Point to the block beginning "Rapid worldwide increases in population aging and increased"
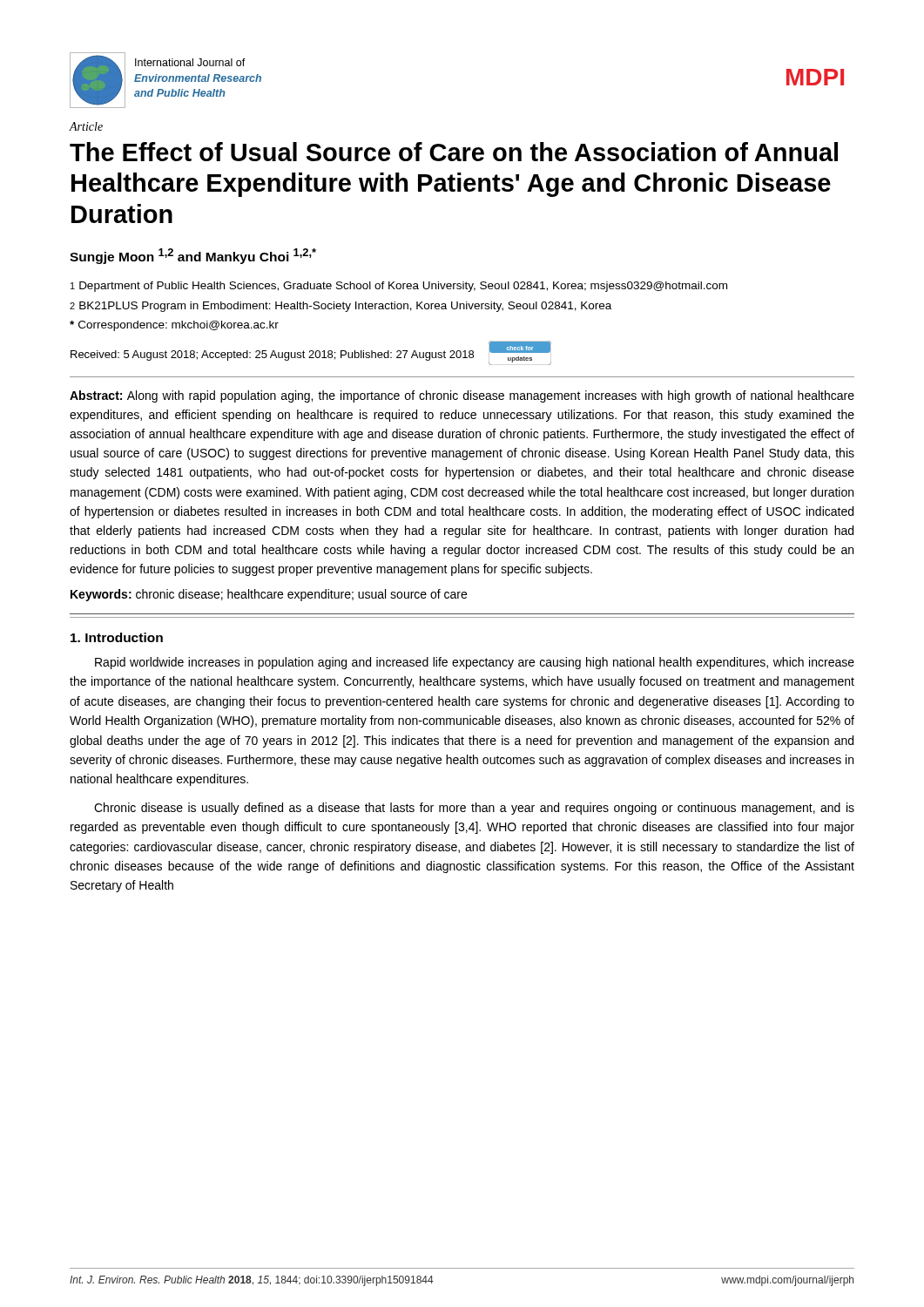This screenshot has height=1307, width=924. click(x=462, y=721)
